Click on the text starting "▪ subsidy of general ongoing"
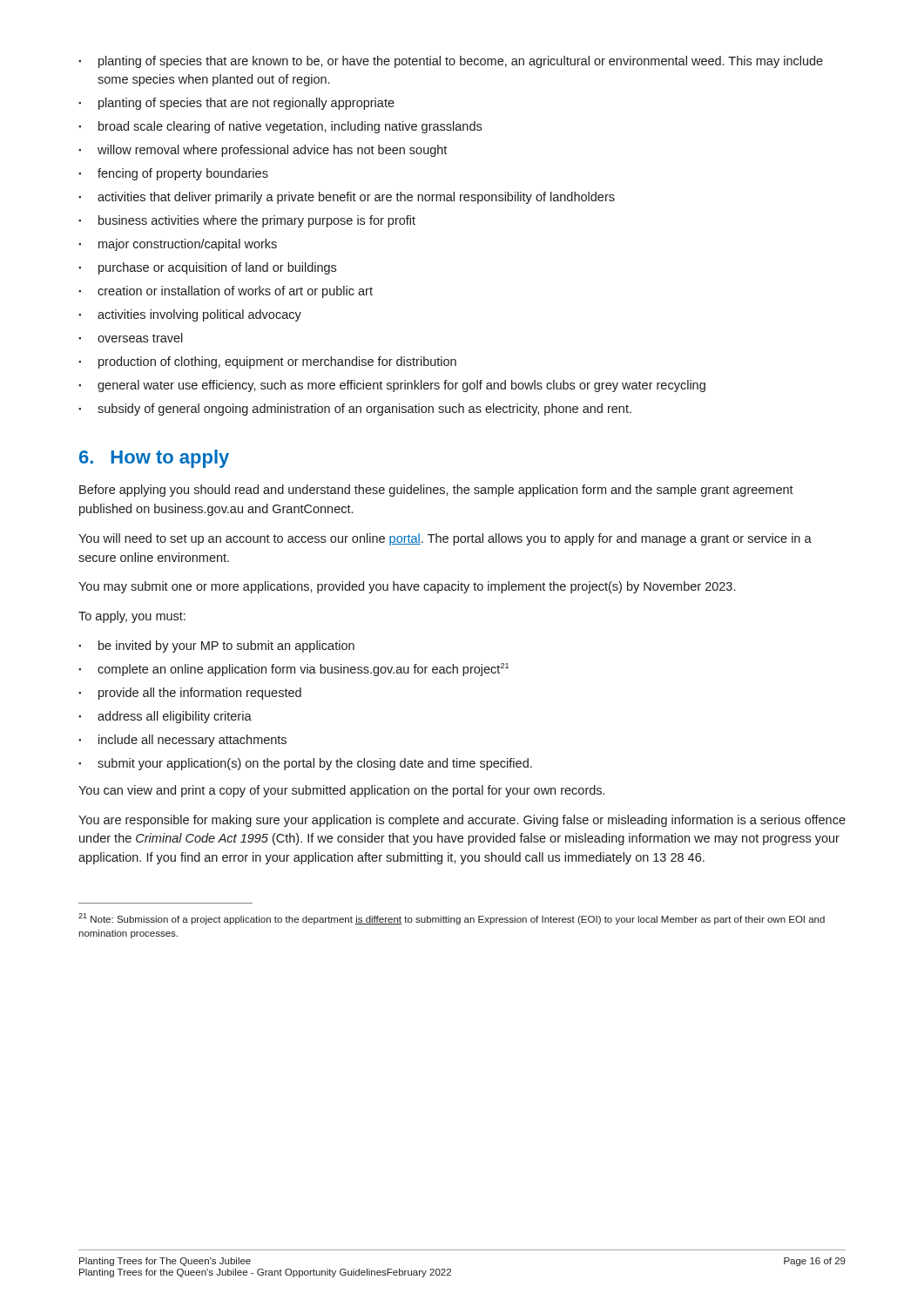The width and height of the screenshot is (924, 1307). point(462,409)
